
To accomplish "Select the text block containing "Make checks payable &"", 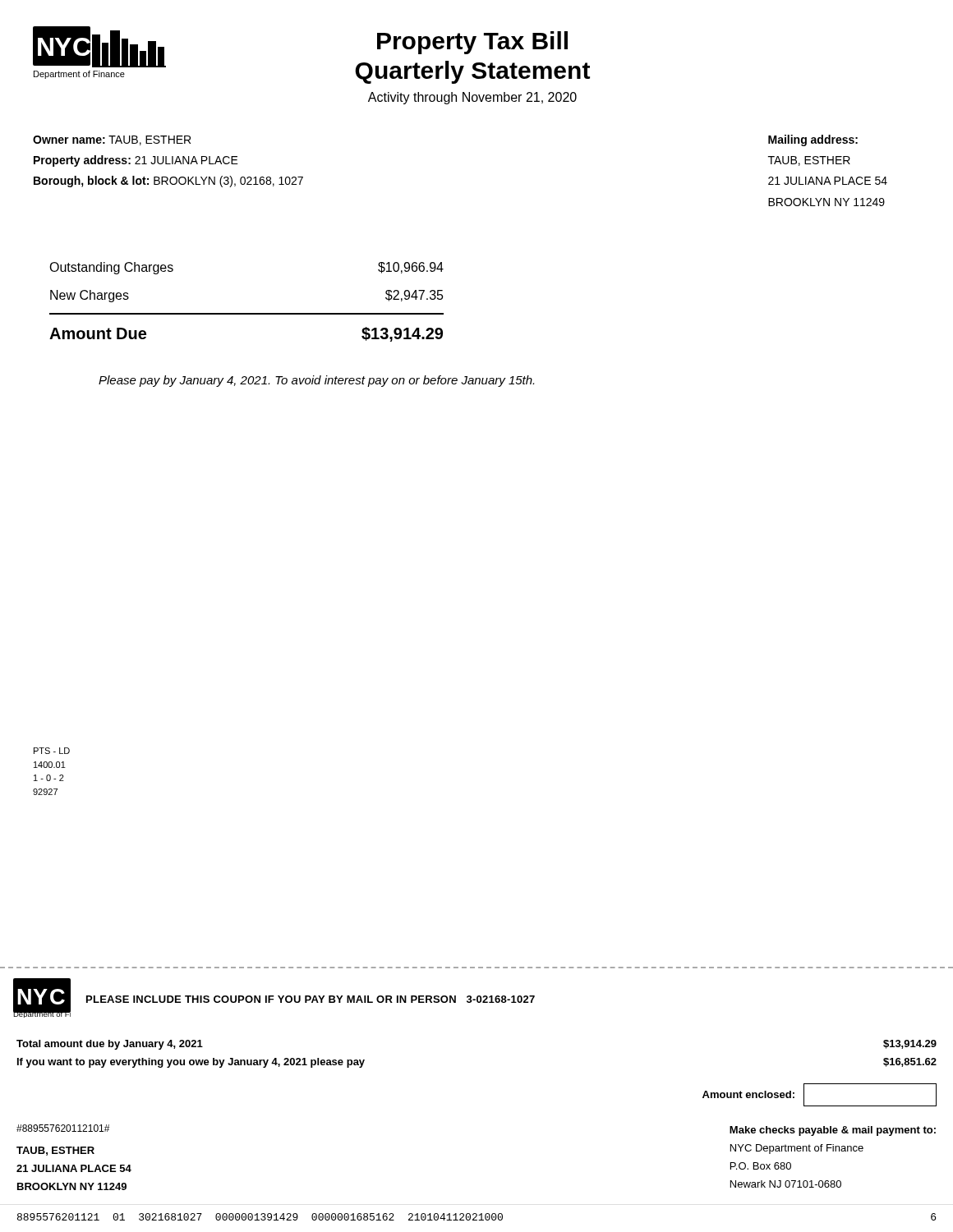I will (833, 1157).
